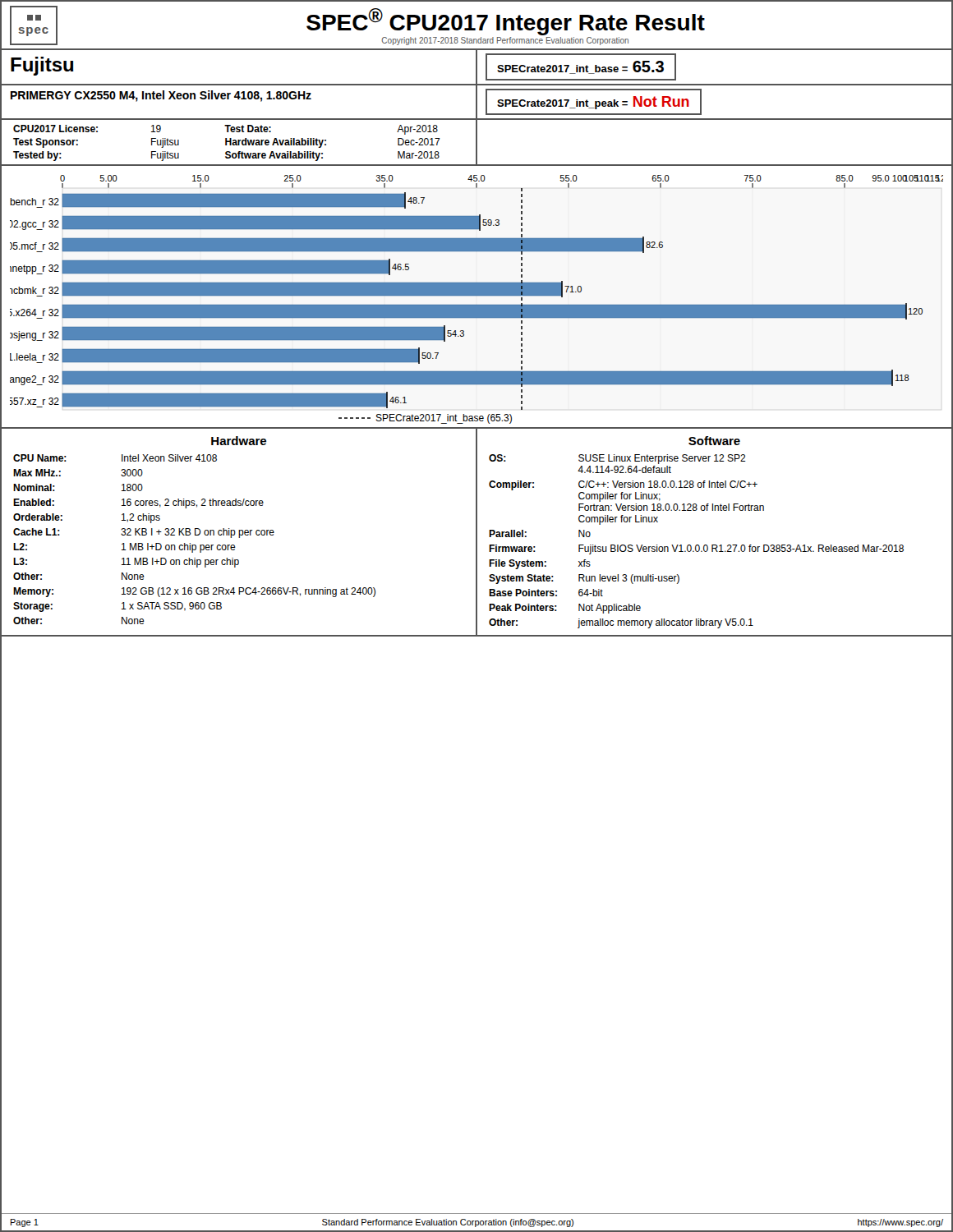The height and width of the screenshot is (1232, 953).
Task: Click on the block starting "SPECrate2017_int_base = 65.3"
Action: pyautogui.click(x=581, y=67)
